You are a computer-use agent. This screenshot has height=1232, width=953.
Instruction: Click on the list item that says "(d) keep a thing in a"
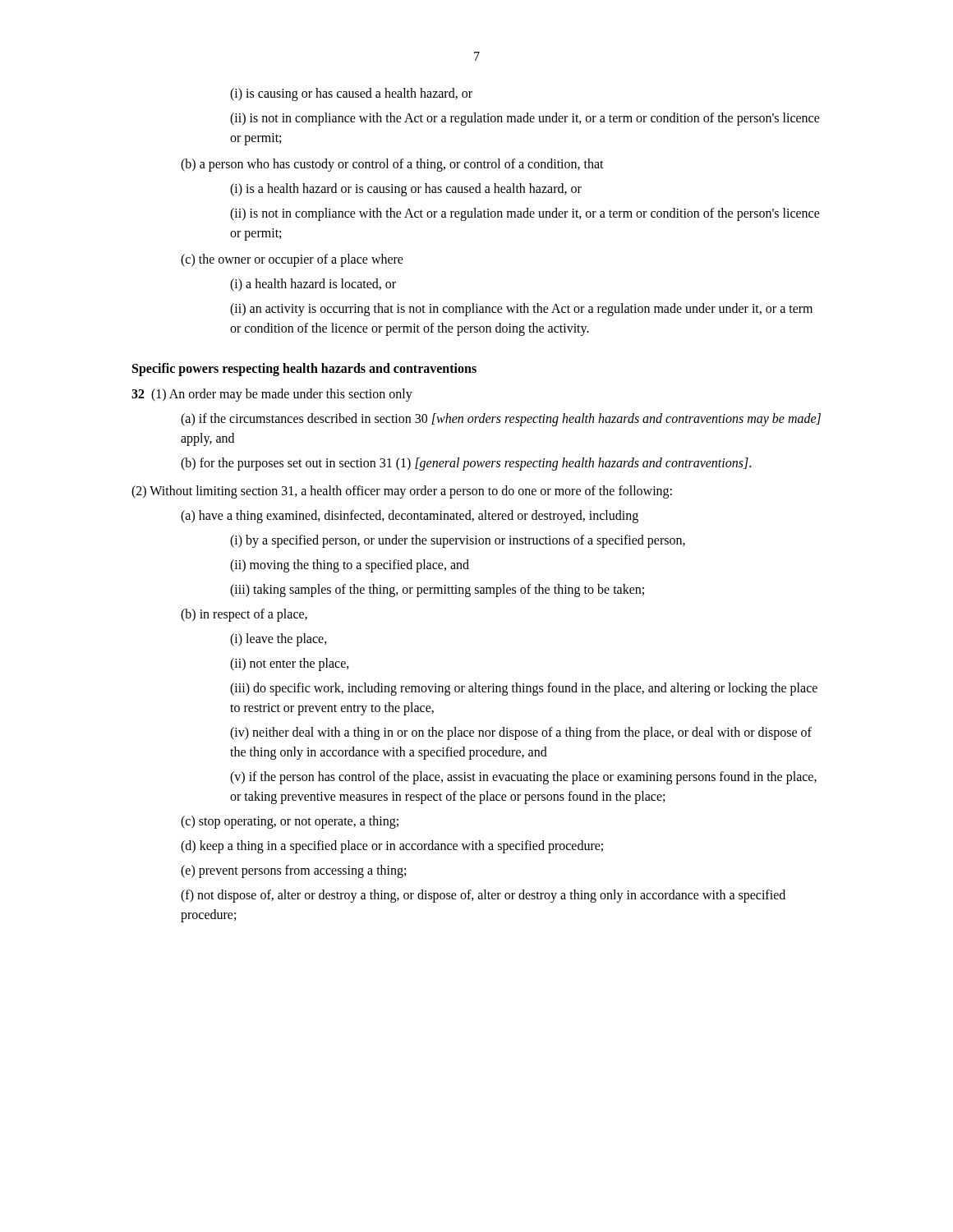[x=392, y=846]
